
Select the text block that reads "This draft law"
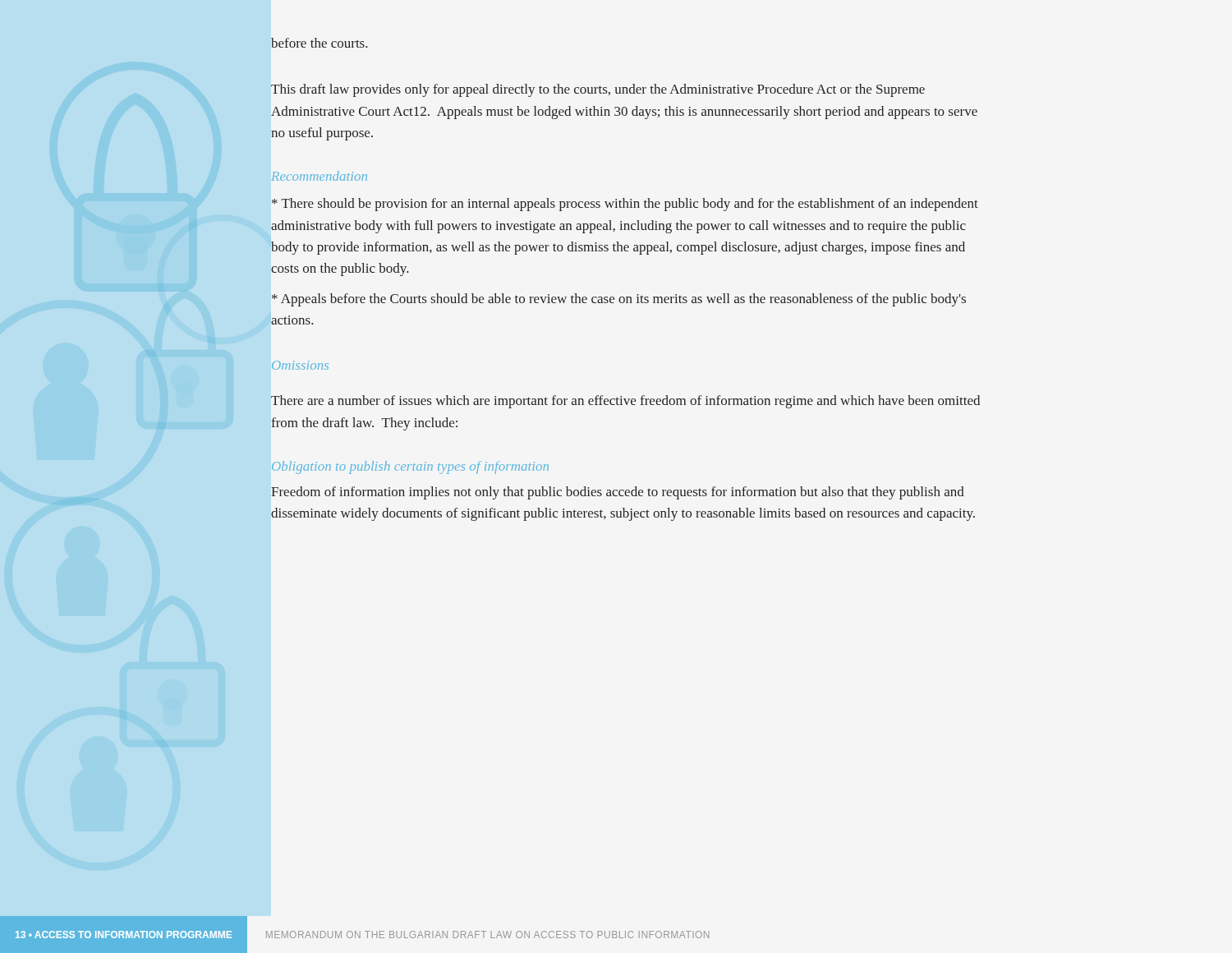pyautogui.click(x=624, y=111)
